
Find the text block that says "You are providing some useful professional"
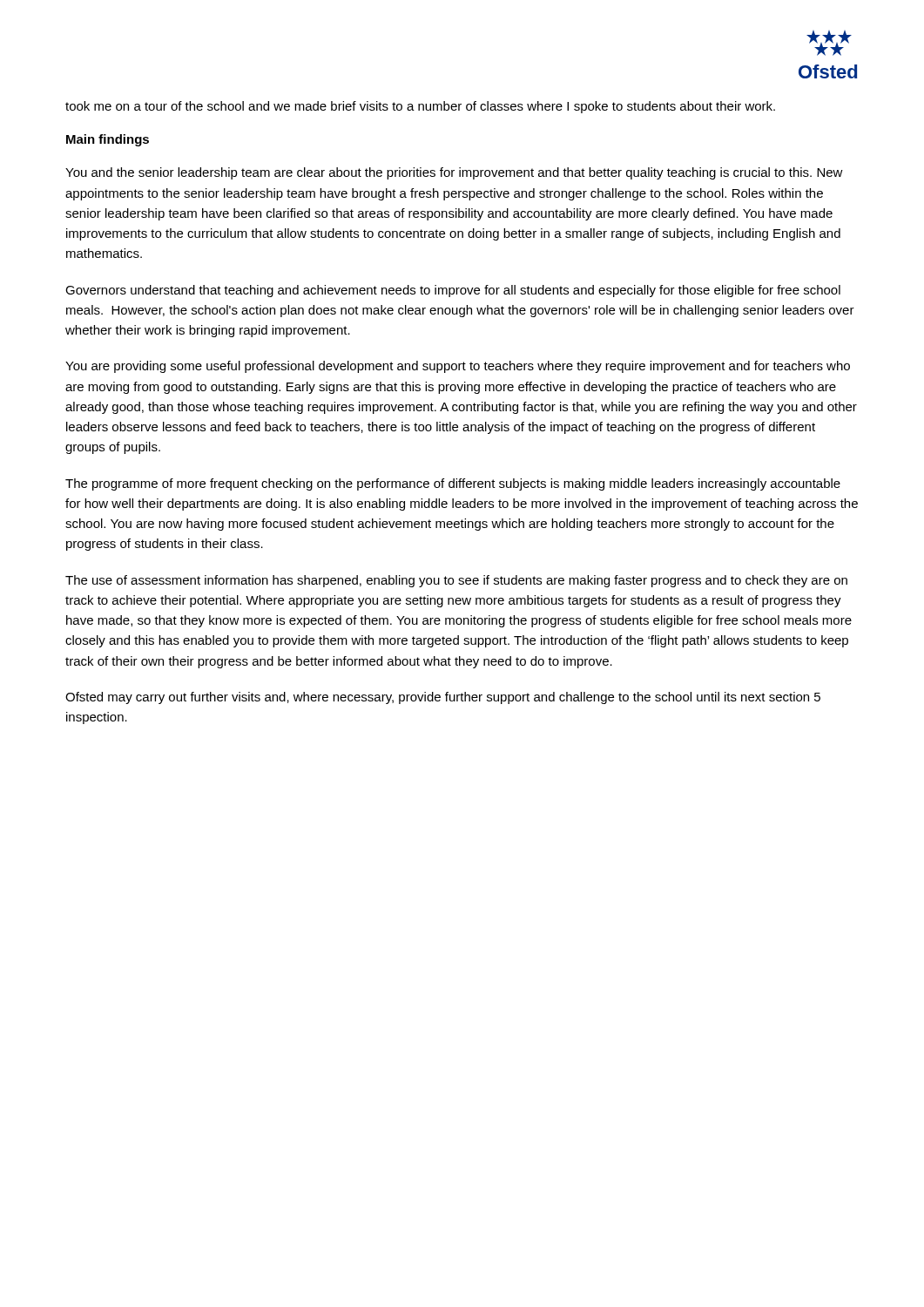461,406
